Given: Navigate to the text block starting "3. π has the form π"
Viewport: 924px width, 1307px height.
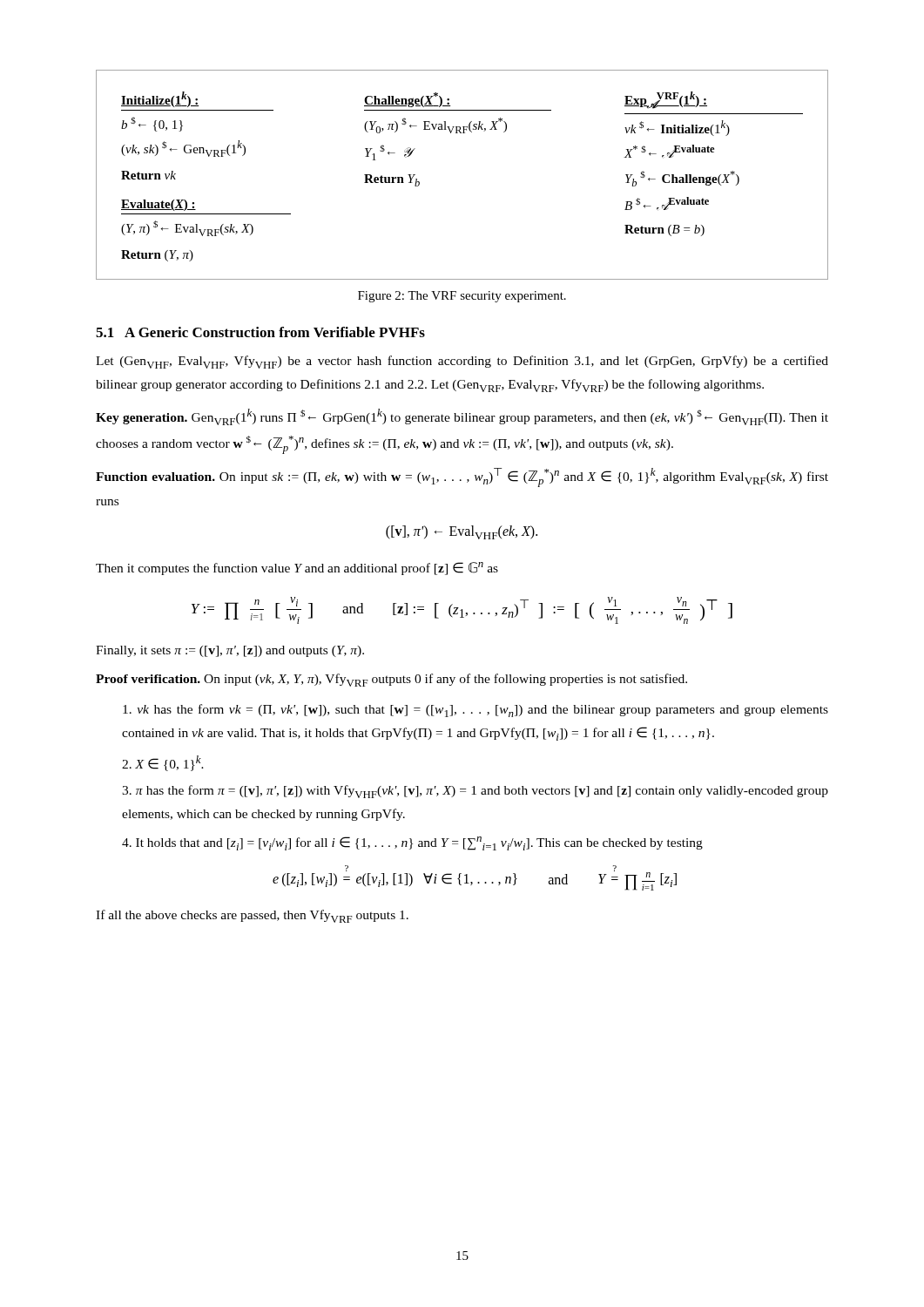Looking at the screenshot, I should coord(475,802).
